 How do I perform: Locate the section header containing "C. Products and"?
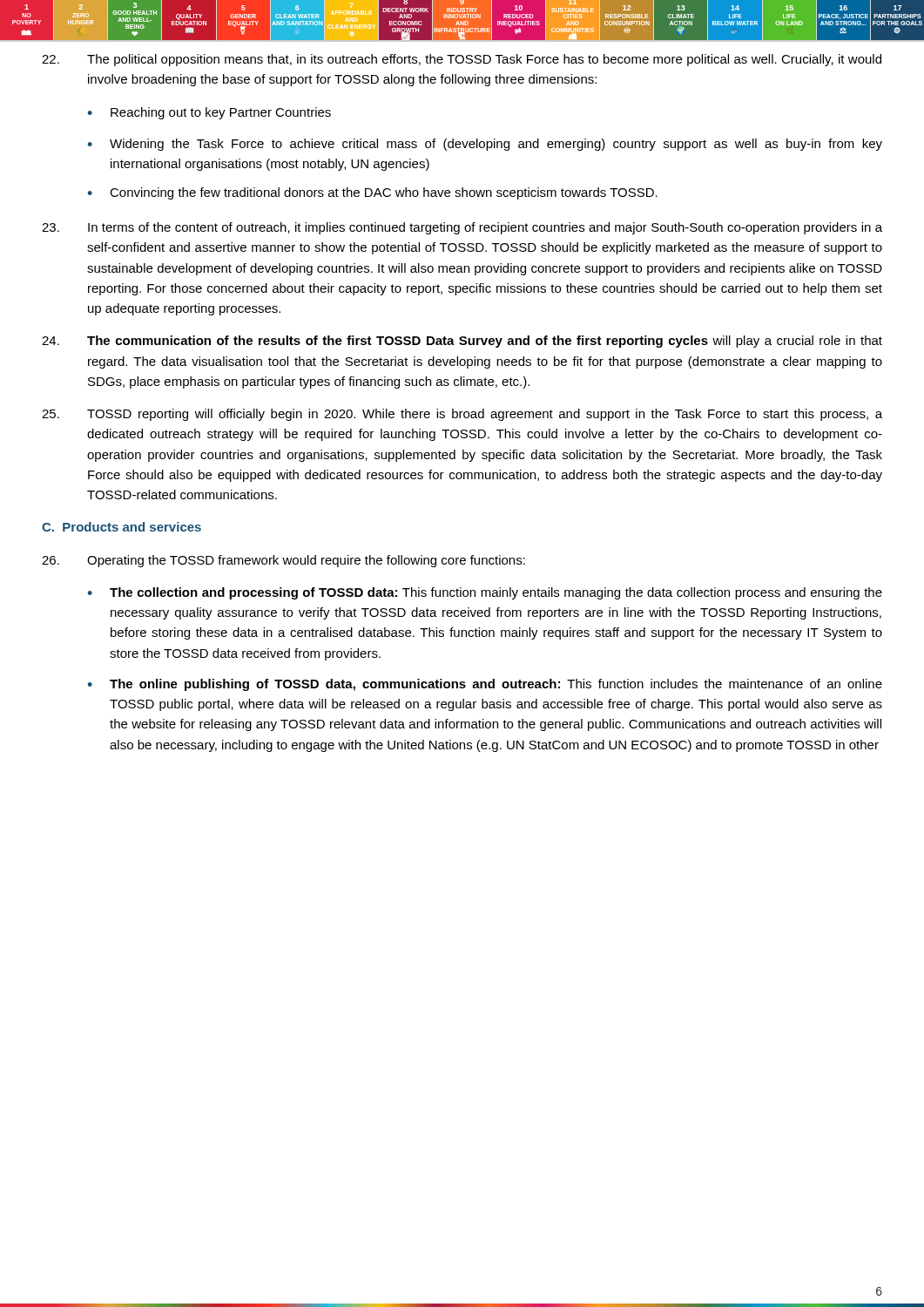[122, 527]
